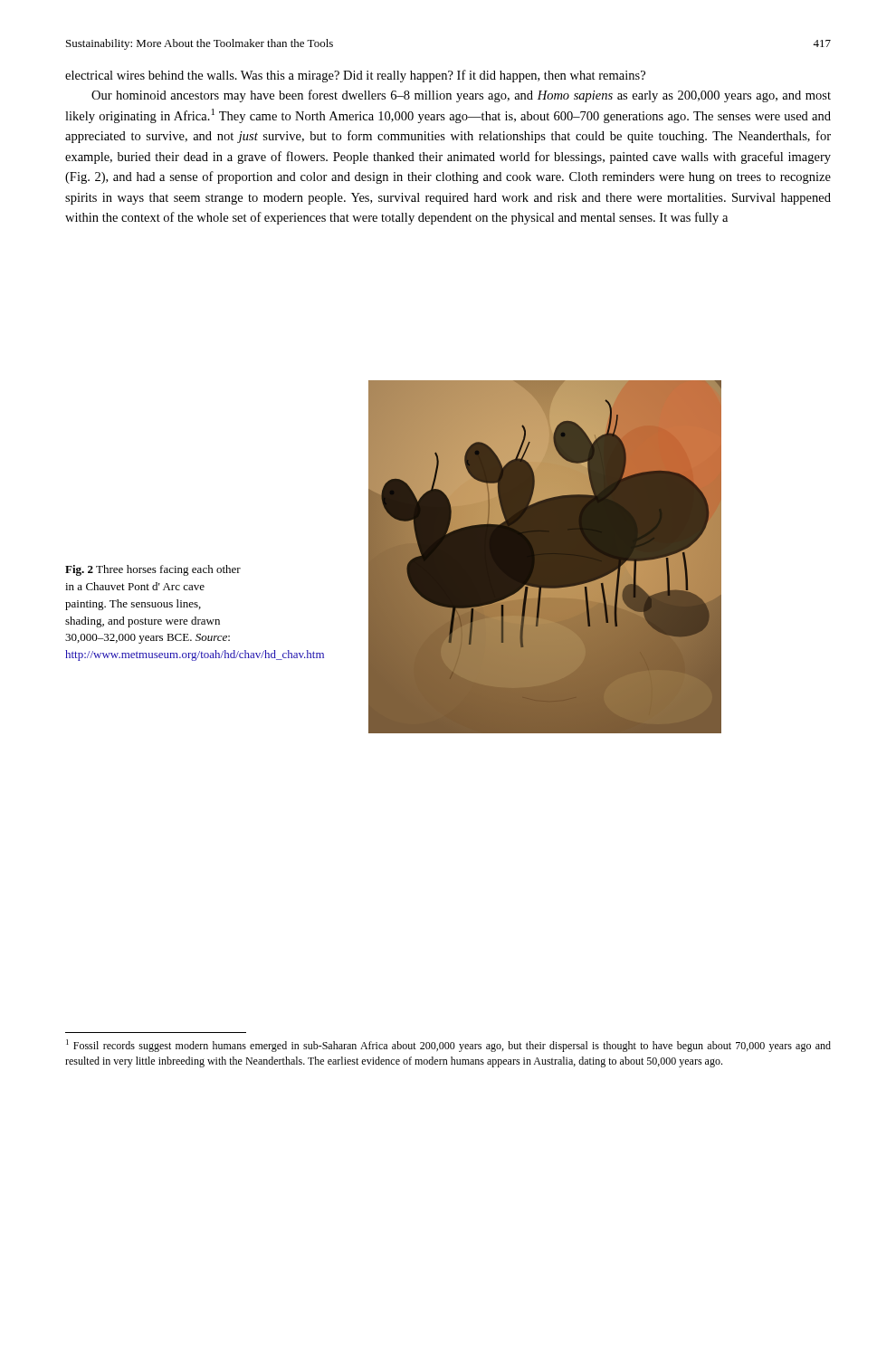Locate the text block containing "electrical wires behind the walls."
The height and width of the screenshot is (1358, 896).
click(x=448, y=147)
